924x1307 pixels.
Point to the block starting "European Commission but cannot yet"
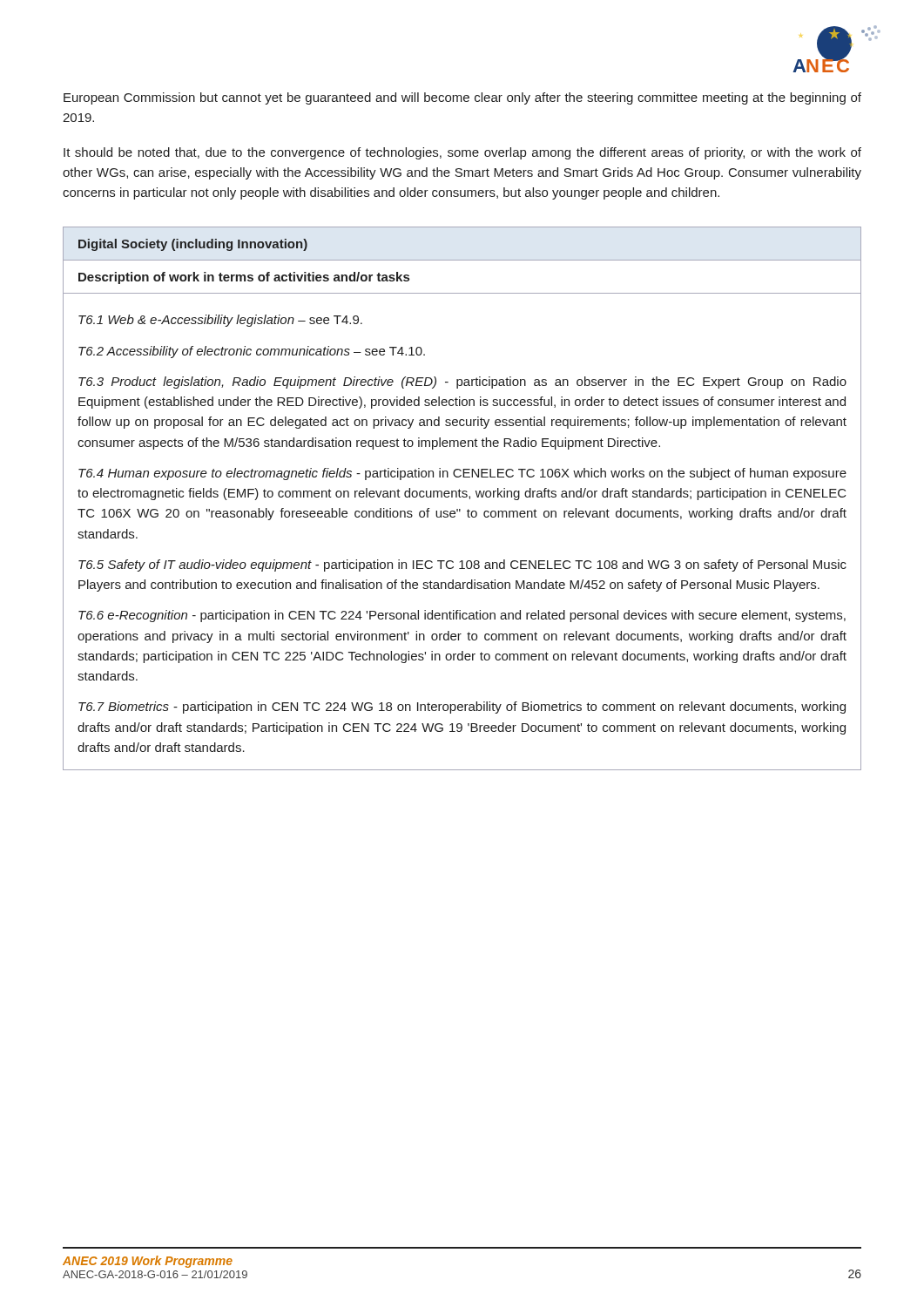point(462,107)
